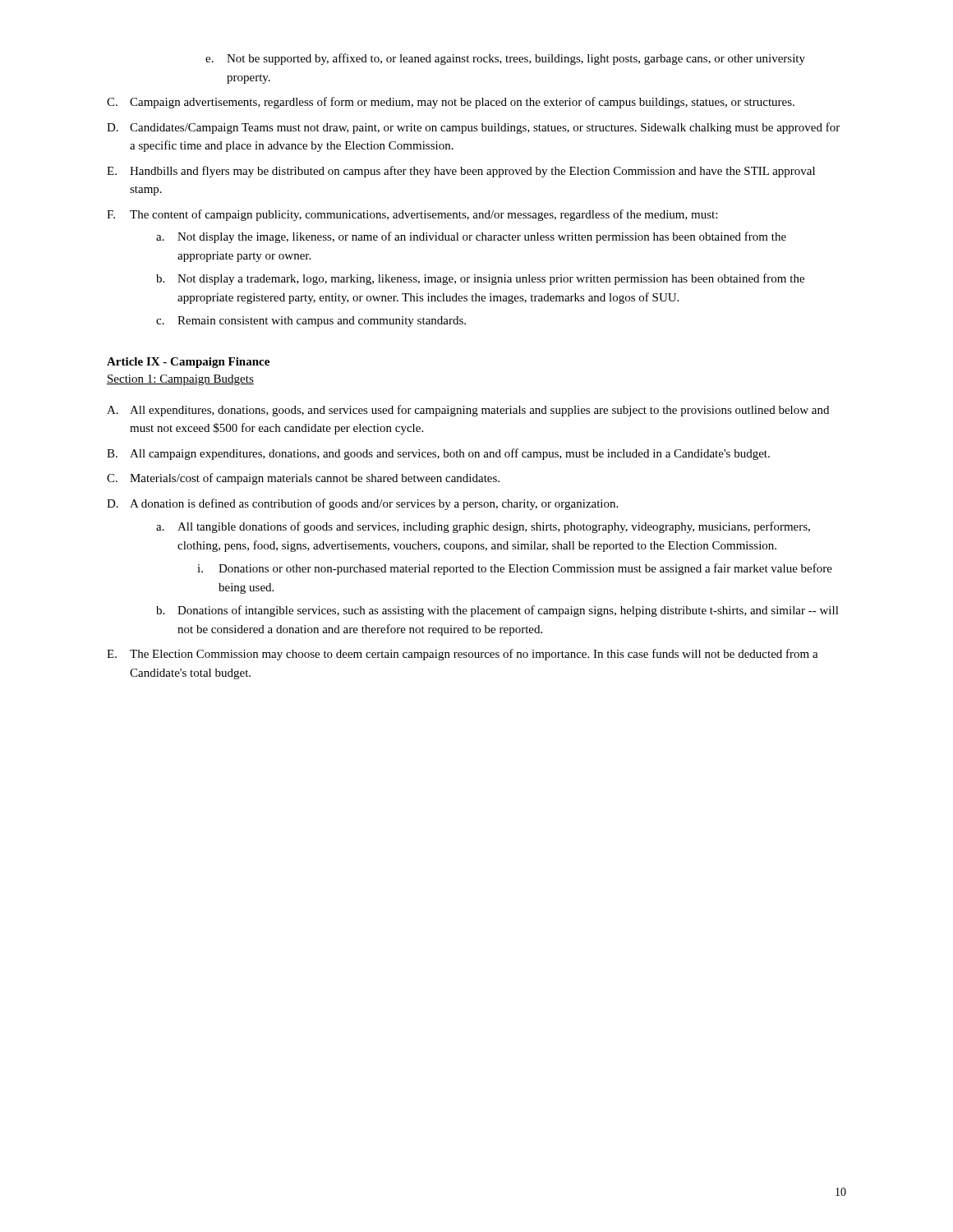The image size is (953, 1232).
Task: Locate the block of text that opens with "D.A donation is defined as contribution of goods"
Action: [x=475, y=503]
